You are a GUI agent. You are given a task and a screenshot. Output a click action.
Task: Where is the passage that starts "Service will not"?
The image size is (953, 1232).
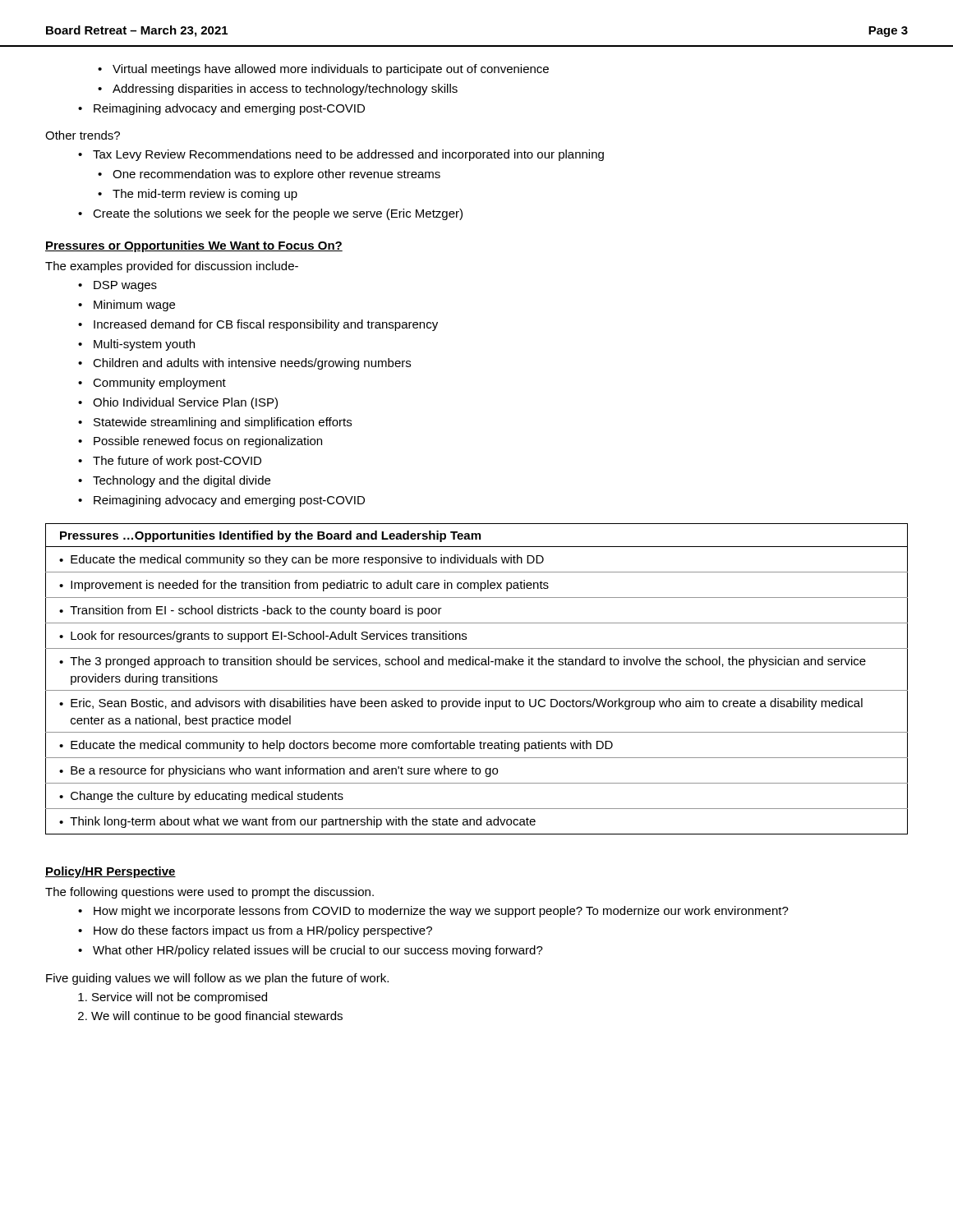point(173,998)
